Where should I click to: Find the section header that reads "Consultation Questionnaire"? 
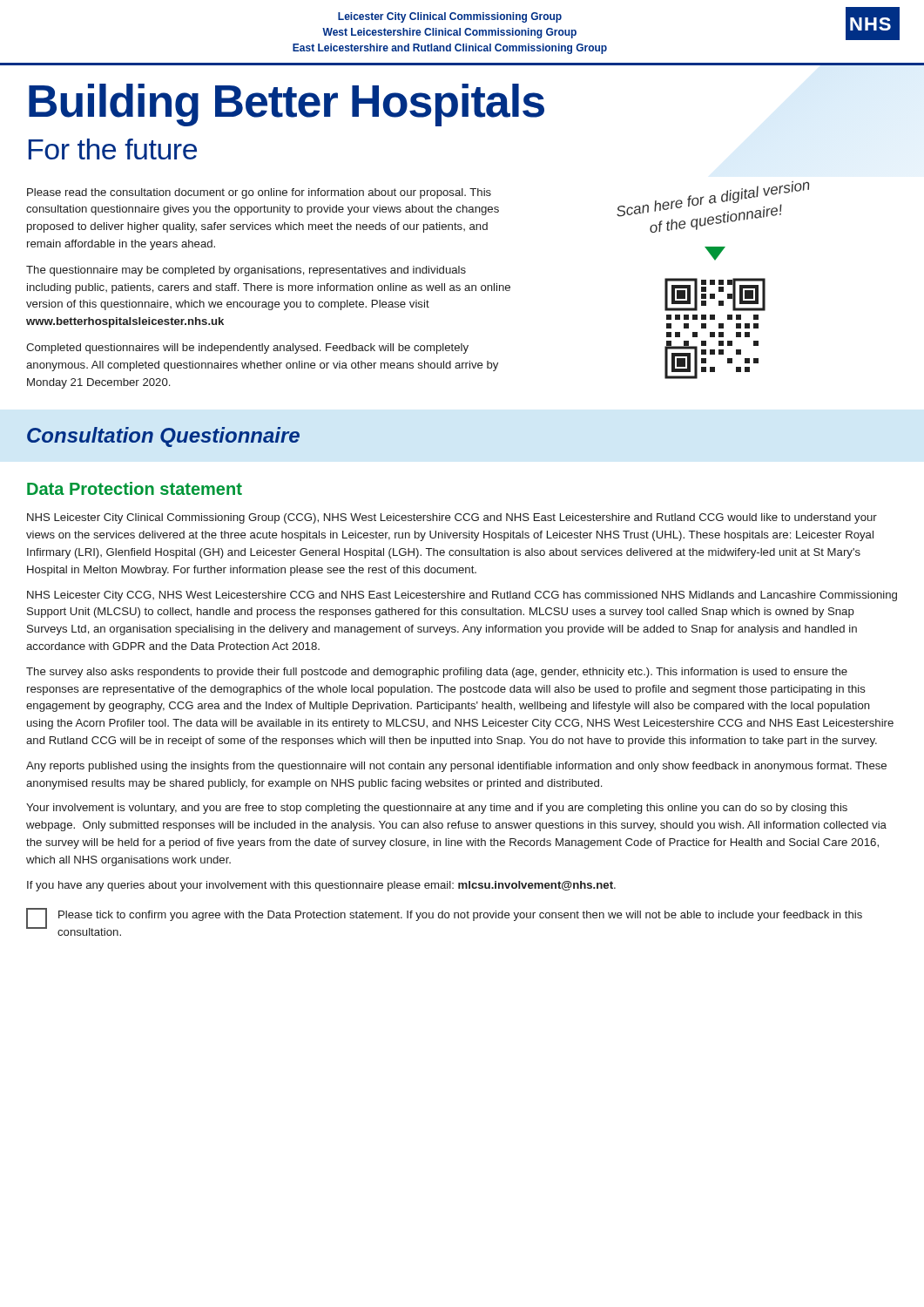pyautogui.click(x=163, y=435)
